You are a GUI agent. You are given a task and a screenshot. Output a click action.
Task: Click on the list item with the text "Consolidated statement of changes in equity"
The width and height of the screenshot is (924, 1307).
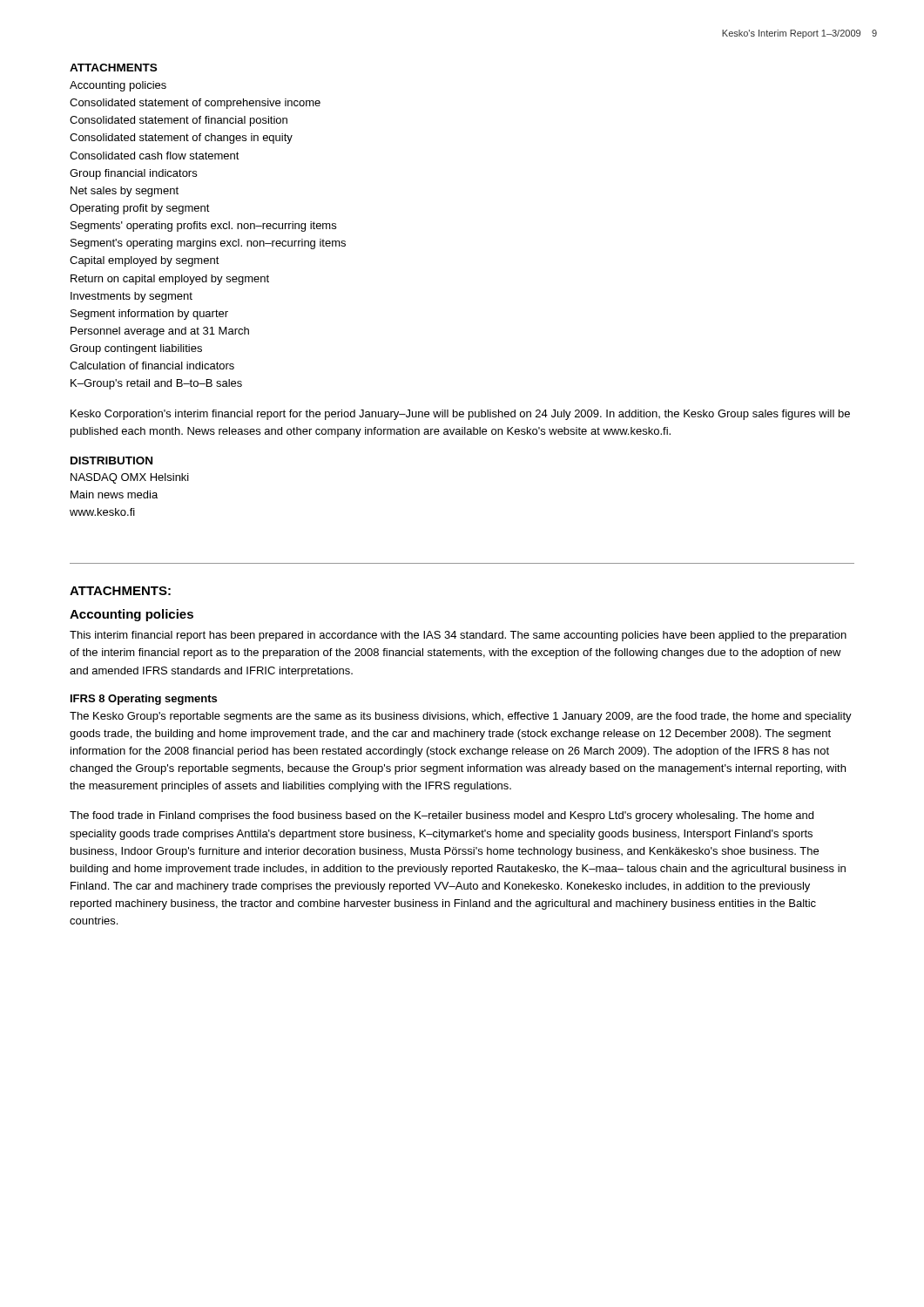pos(181,138)
